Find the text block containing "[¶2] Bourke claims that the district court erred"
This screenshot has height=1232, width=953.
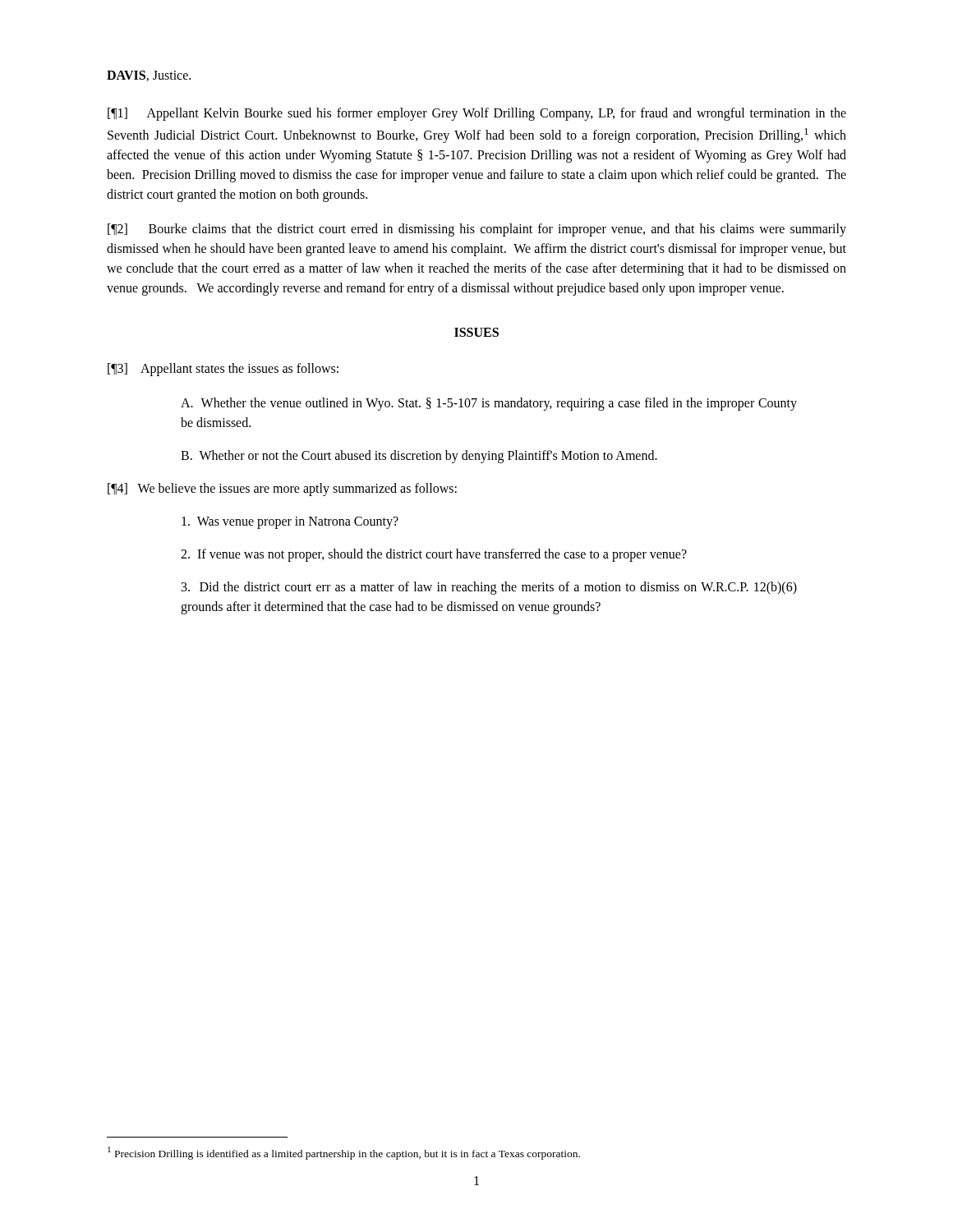tap(476, 259)
